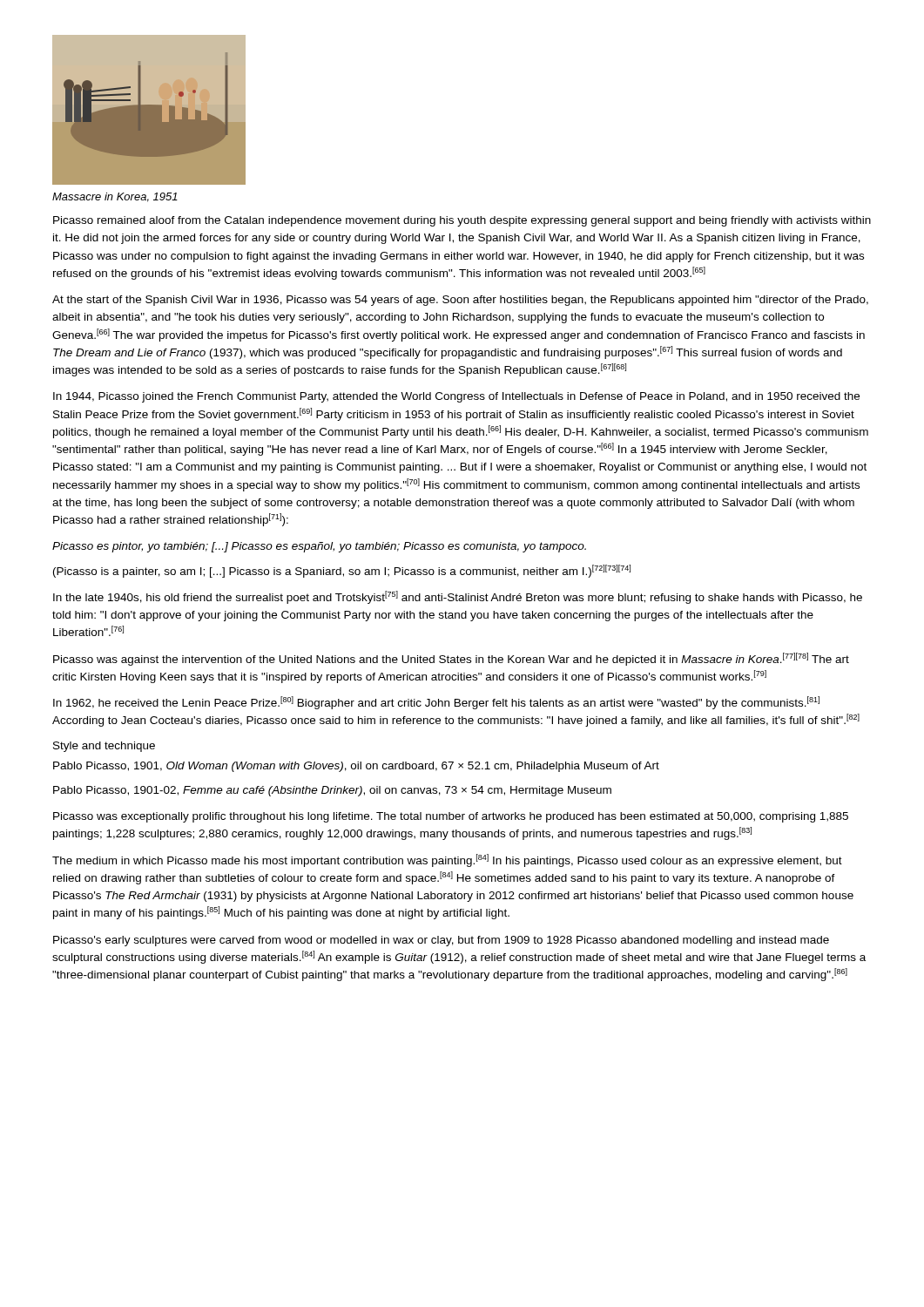Image resolution: width=924 pixels, height=1307 pixels.
Task: Click on the element starting "Picasso was against the"
Action: (x=451, y=667)
